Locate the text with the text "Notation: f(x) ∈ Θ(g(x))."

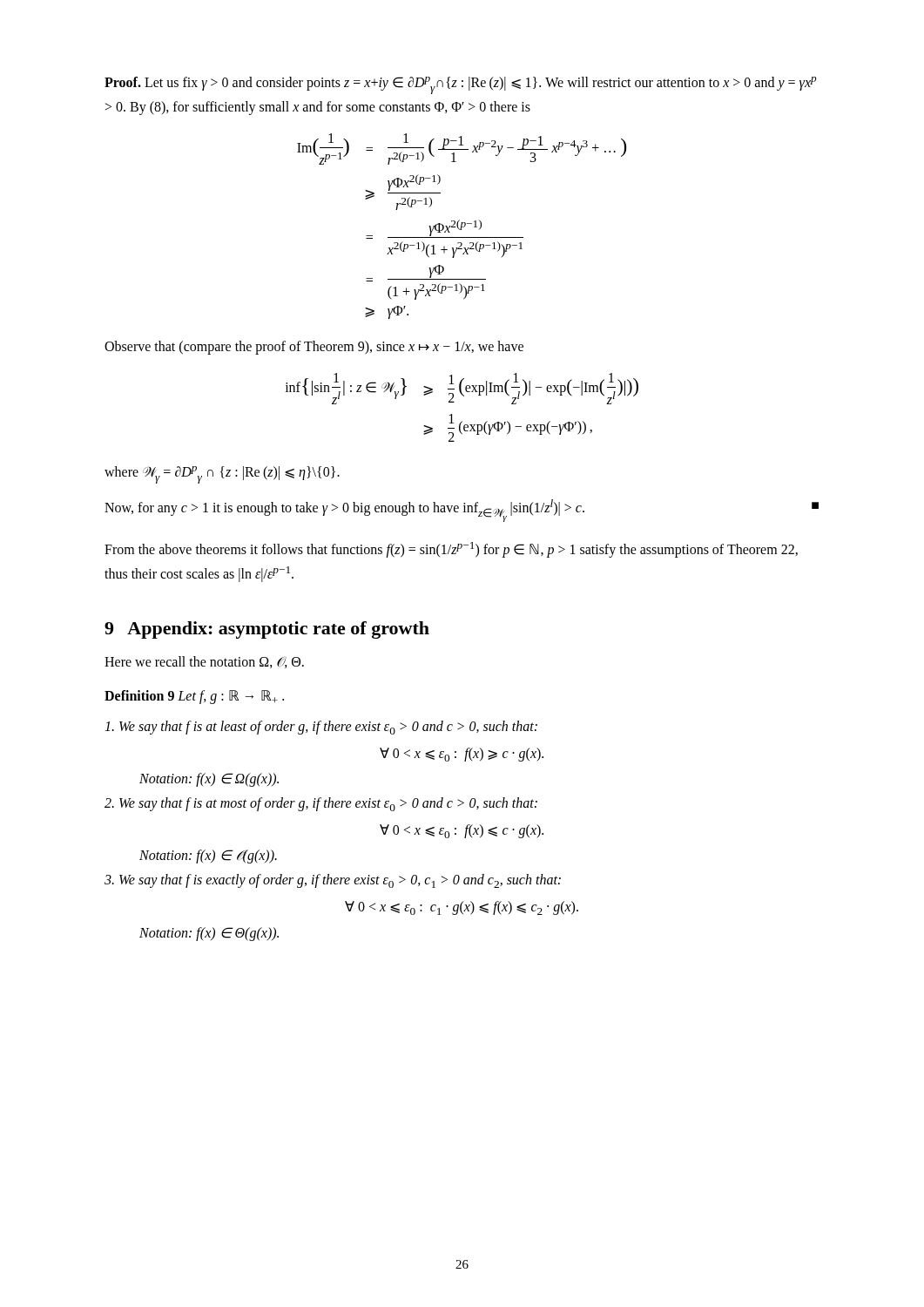tap(210, 932)
